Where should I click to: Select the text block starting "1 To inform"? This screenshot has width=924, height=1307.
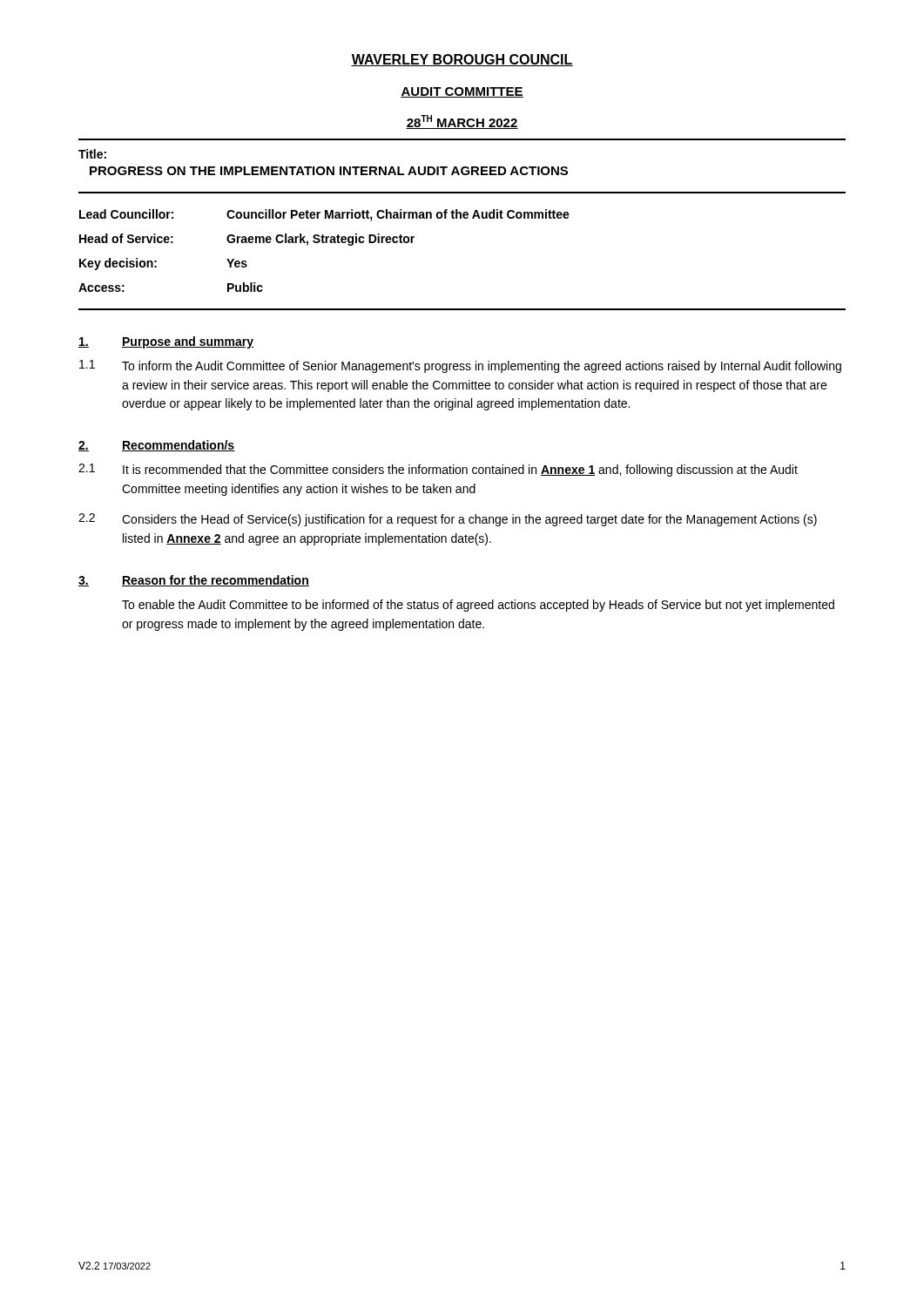click(x=462, y=386)
